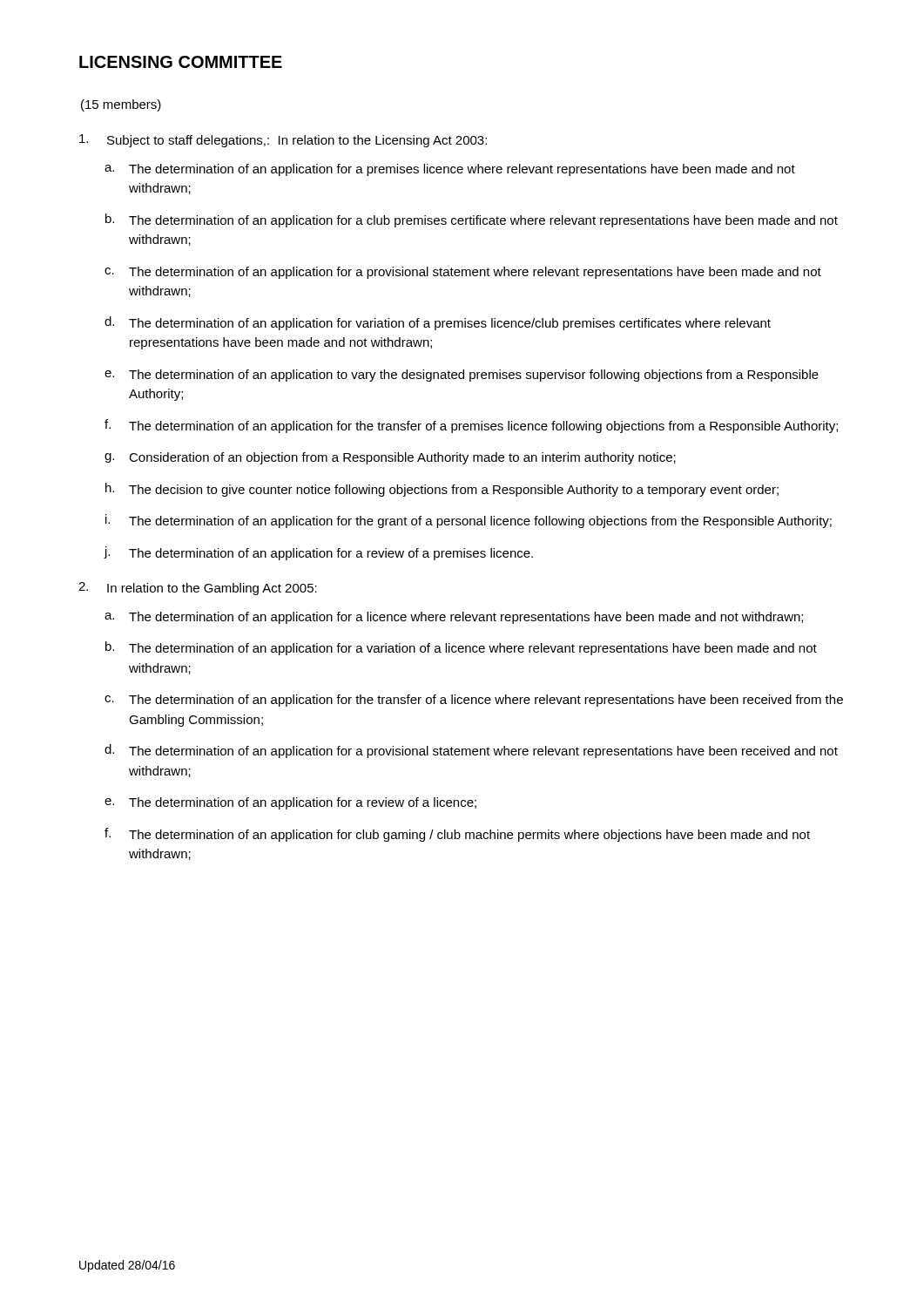Image resolution: width=924 pixels, height=1307 pixels.
Task: Find the text starting "(15 members)"
Action: pos(121,104)
